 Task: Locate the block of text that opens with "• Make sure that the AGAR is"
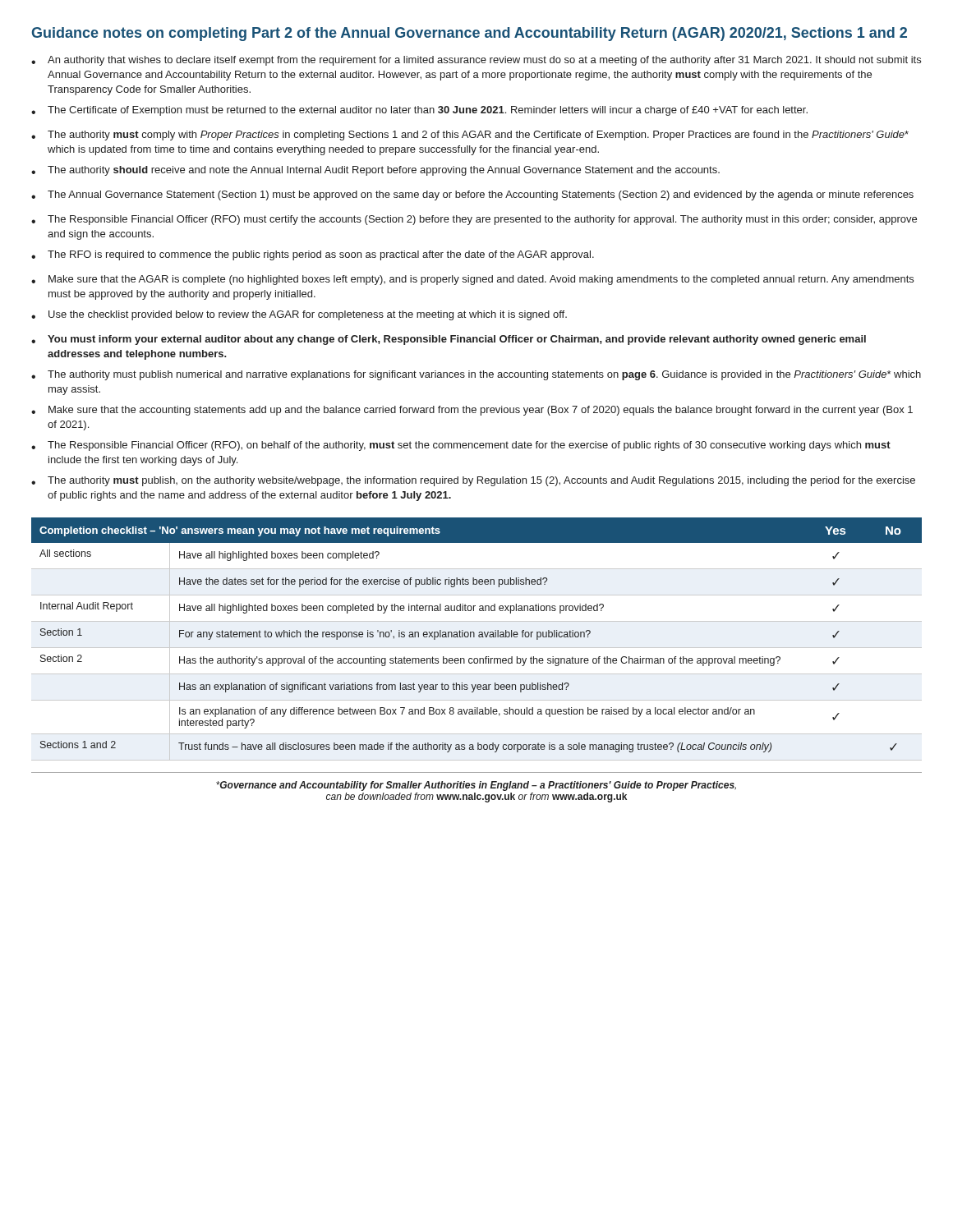point(476,287)
